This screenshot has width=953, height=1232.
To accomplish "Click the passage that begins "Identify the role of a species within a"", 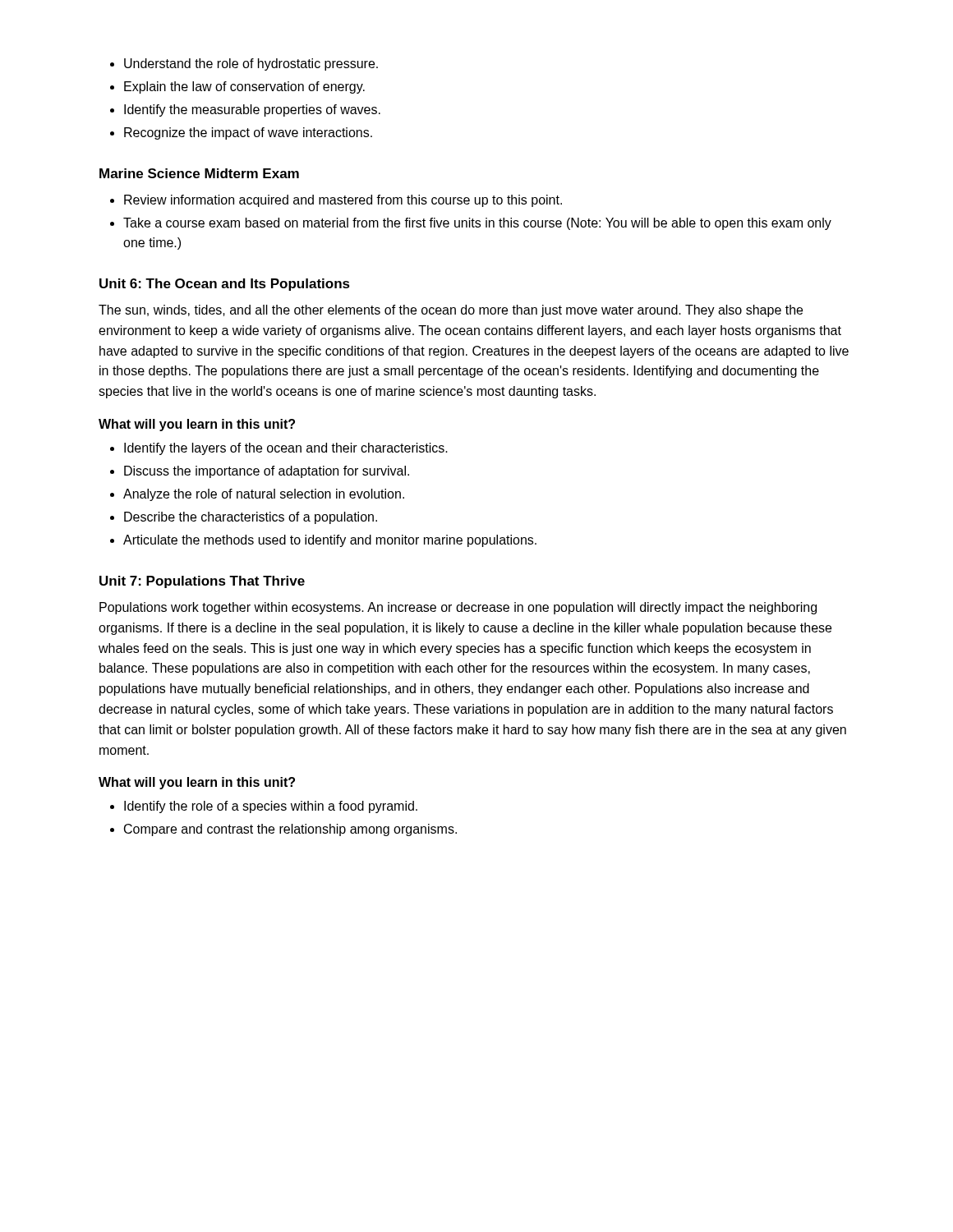I will tap(271, 806).
